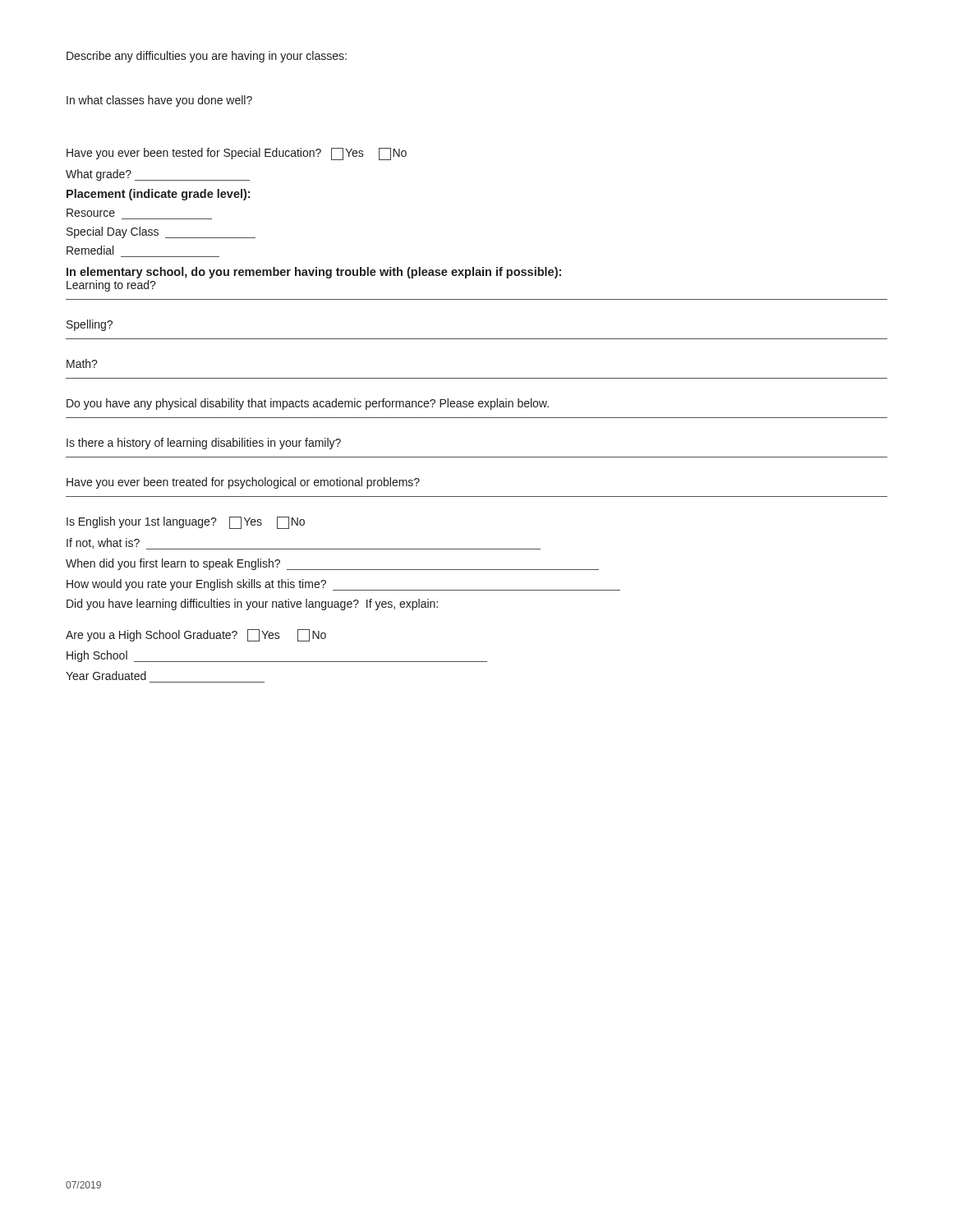Locate the text "Special Day Class"
The image size is (953, 1232).
click(x=161, y=231)
